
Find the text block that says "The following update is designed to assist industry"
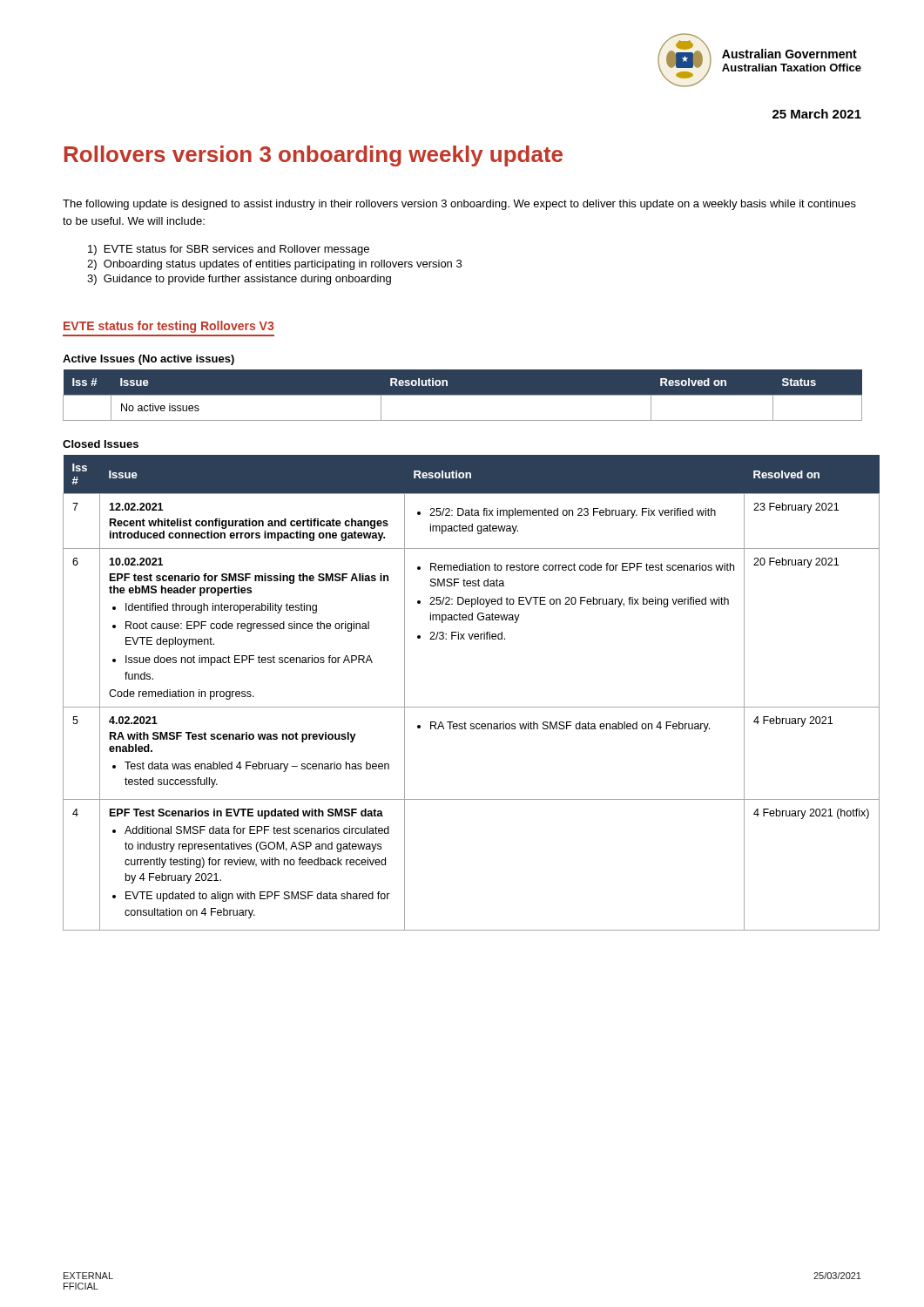coord(459,212)
